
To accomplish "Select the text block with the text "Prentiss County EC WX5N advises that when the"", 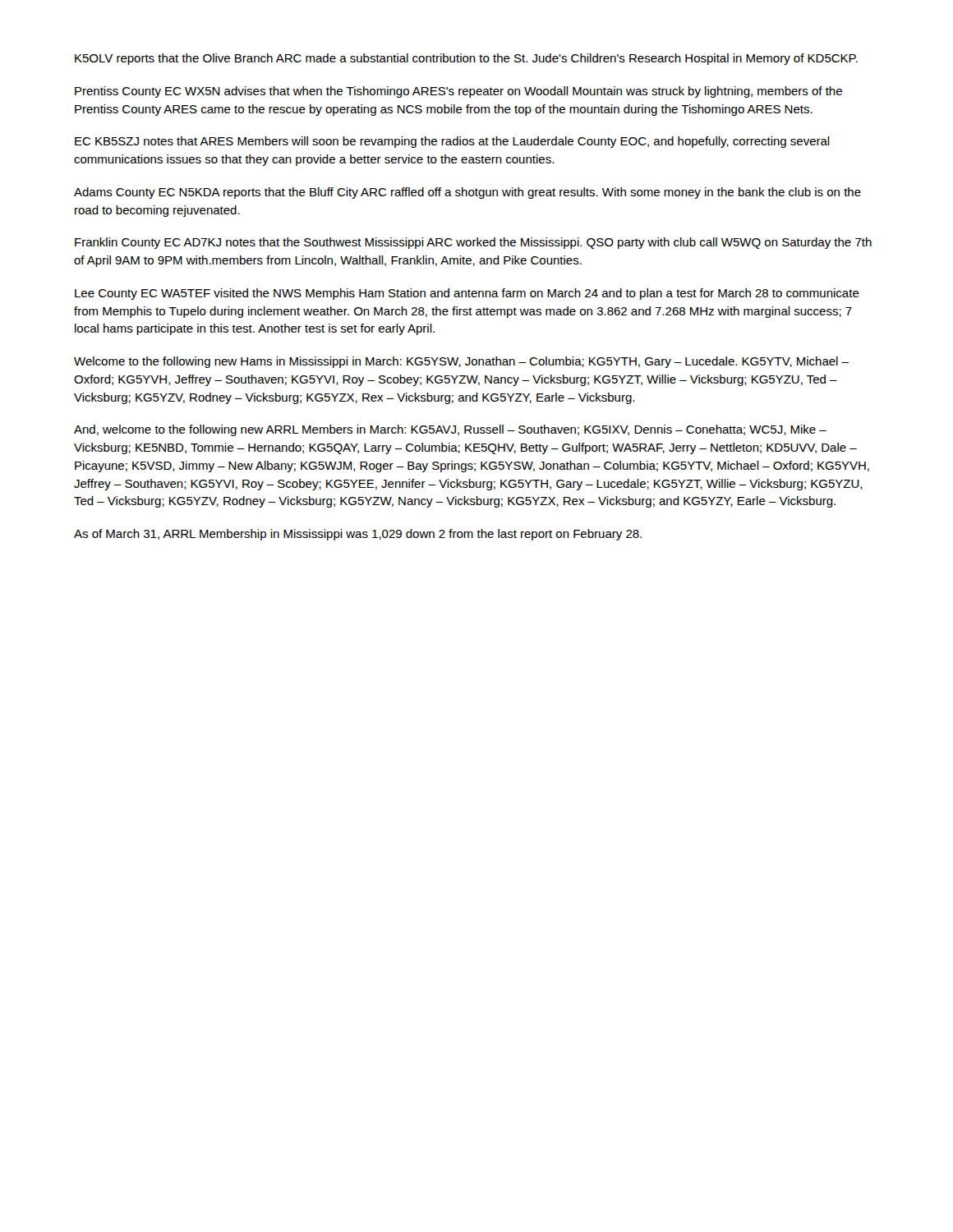I will pyautogui.click(x=458, y=99).
